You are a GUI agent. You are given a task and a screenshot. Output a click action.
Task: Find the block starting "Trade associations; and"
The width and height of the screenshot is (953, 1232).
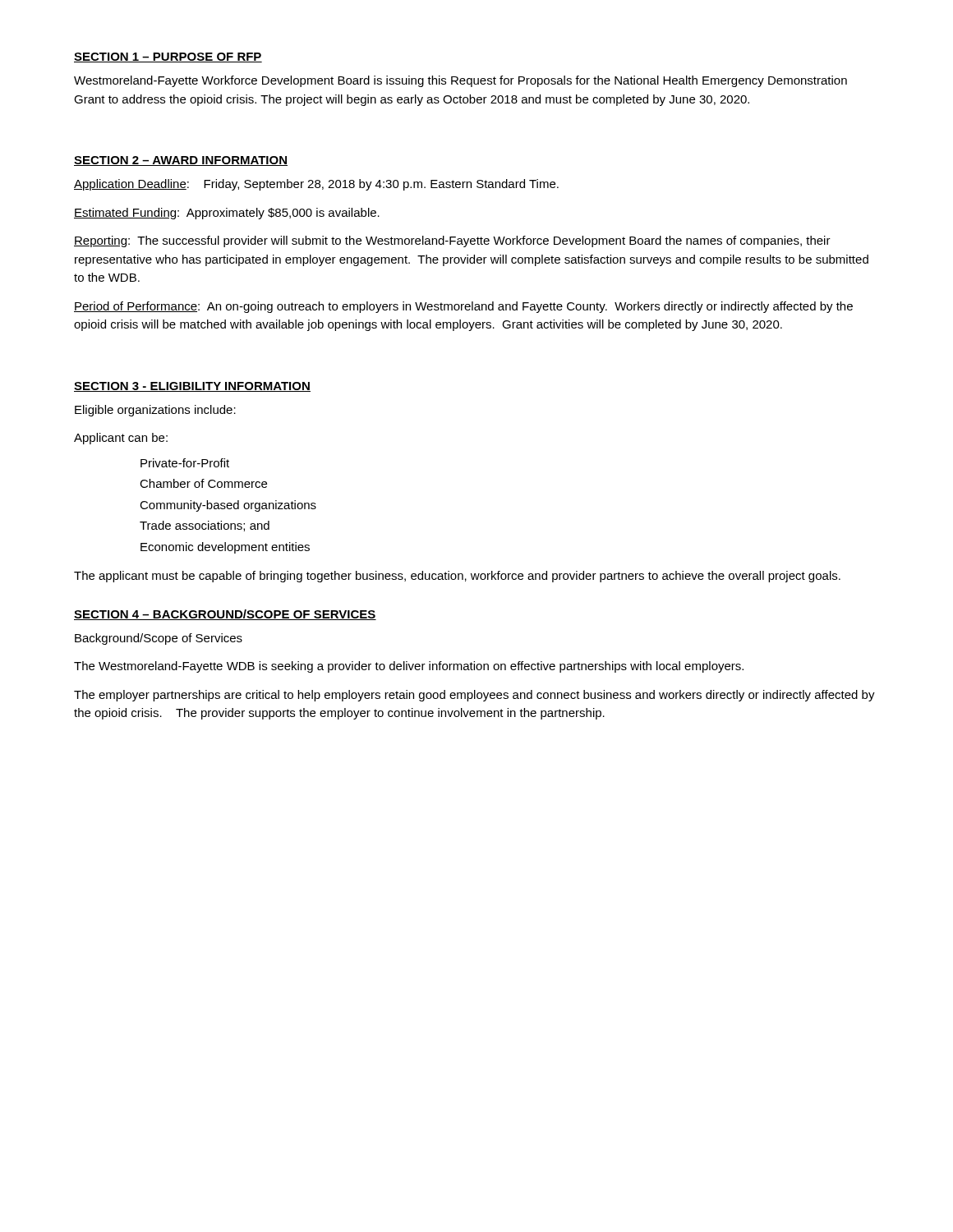point(205,525)
